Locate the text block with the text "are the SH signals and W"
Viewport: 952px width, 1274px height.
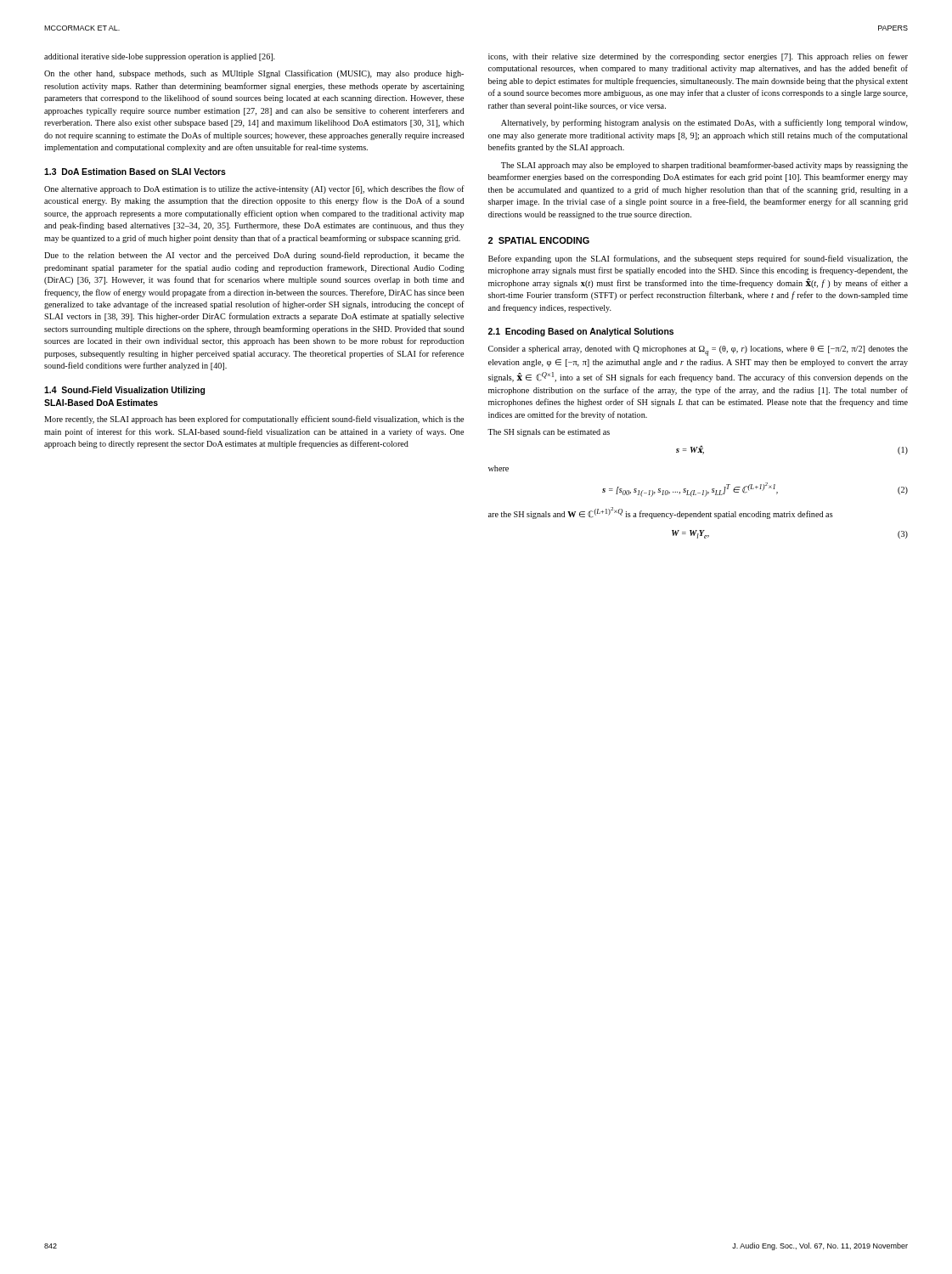pos(698,513)
